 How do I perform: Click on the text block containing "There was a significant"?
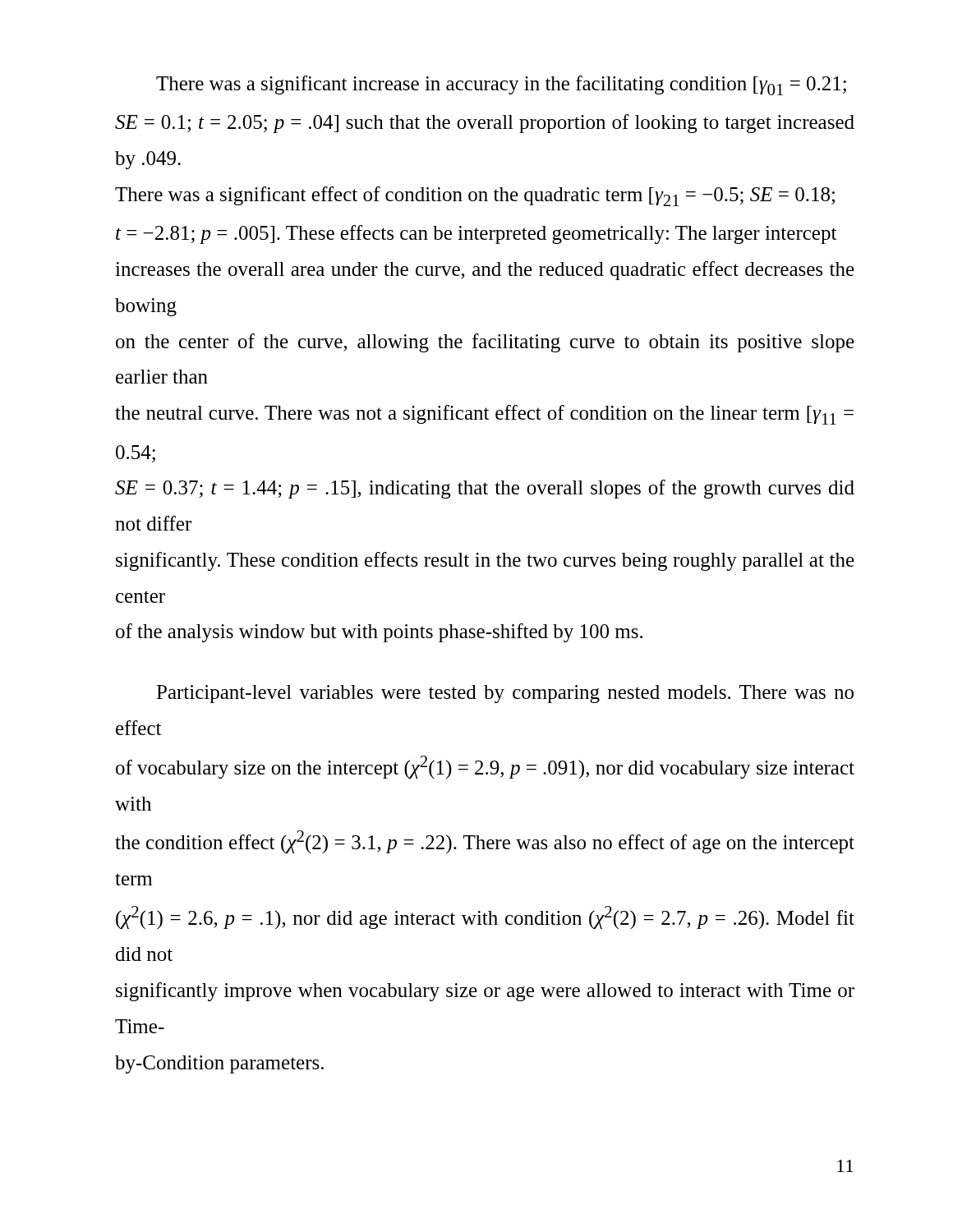click(x=485, y=358)
